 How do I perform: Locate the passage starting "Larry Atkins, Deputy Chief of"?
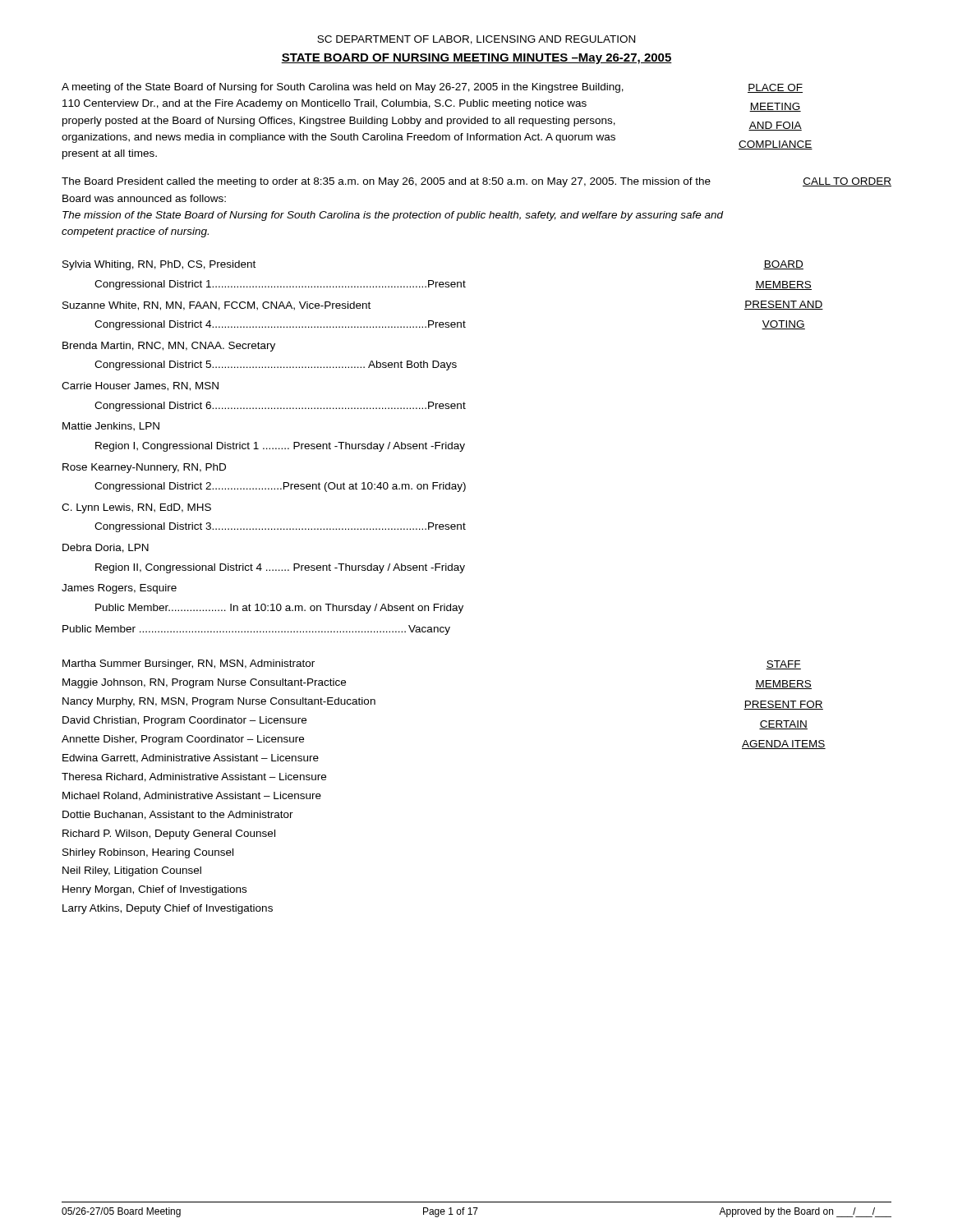pyautogui.click(x=167, y=908)
